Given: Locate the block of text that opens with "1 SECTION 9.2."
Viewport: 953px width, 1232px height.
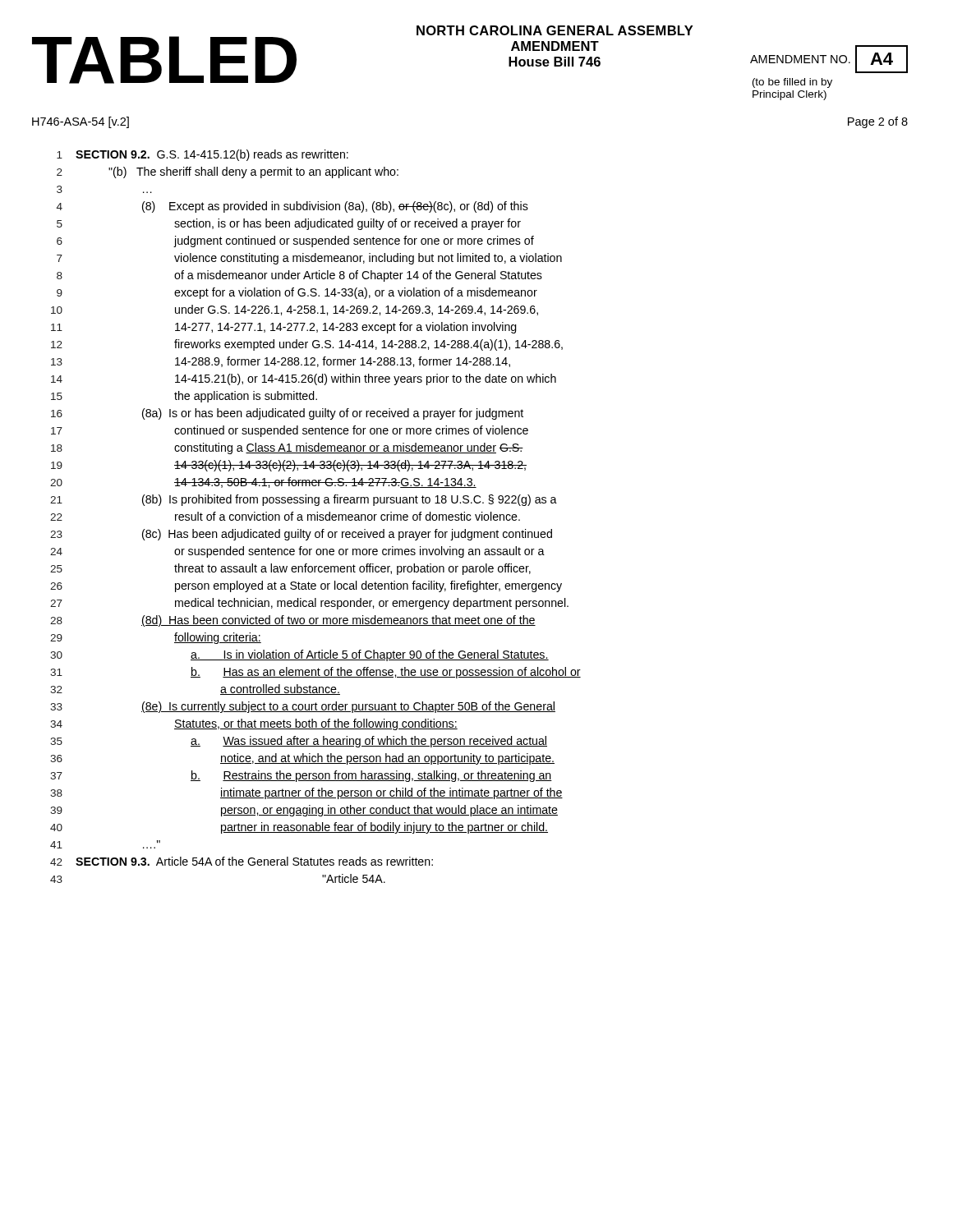Looking at the screenshot, I should (476, 517).
